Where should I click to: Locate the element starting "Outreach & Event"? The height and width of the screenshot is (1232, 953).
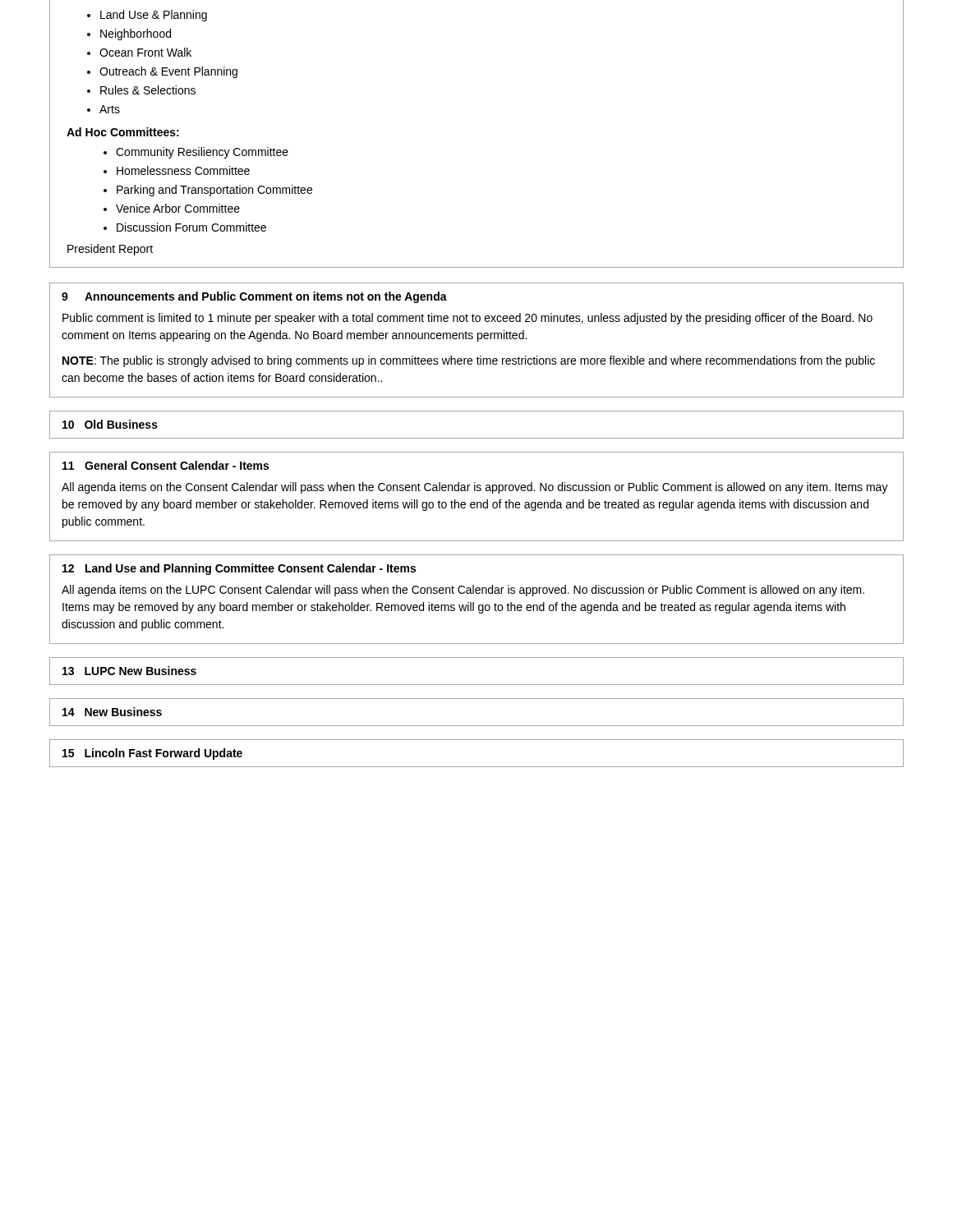pos(169,71)
